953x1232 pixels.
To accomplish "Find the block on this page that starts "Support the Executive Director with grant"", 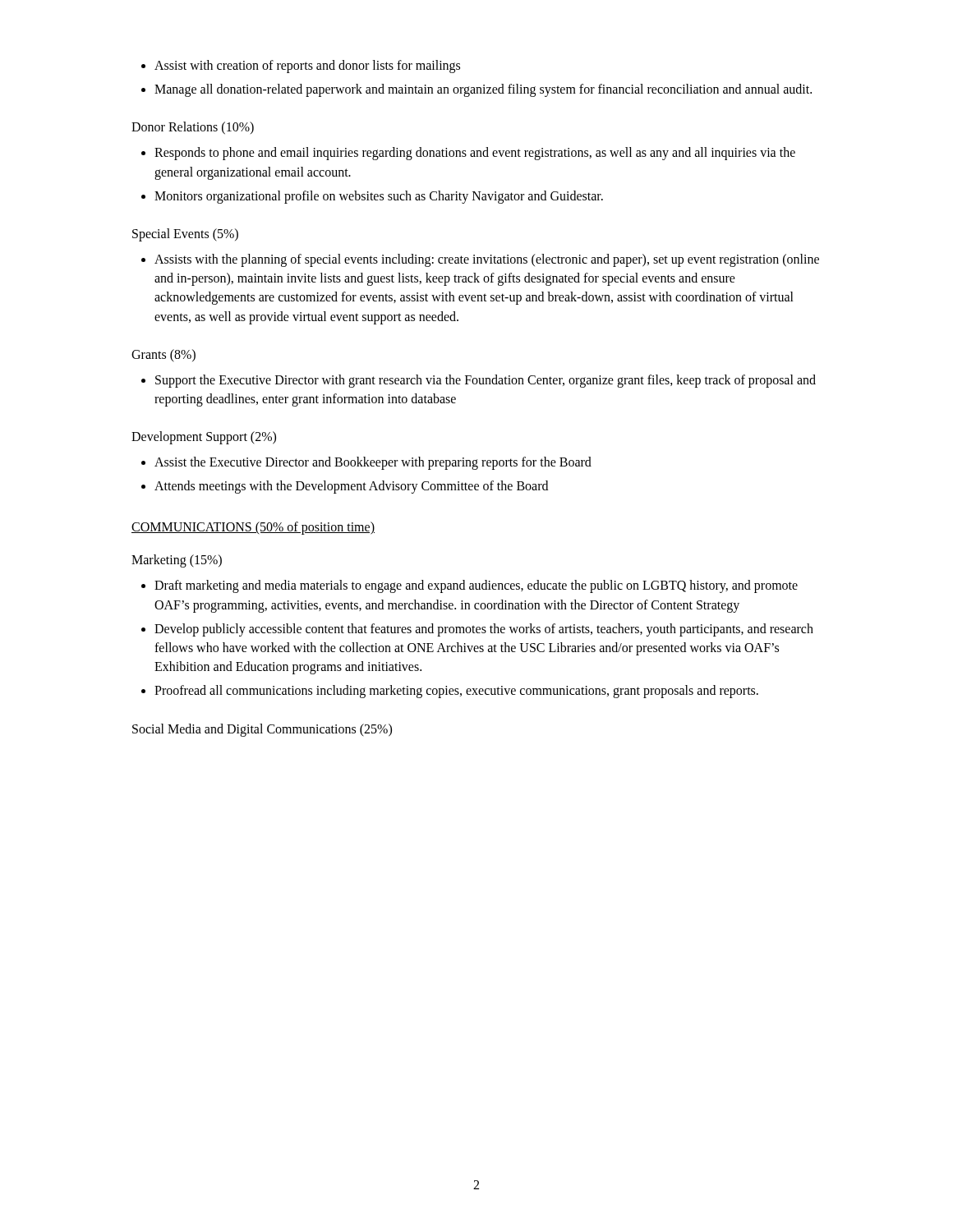I will point(485,389).
